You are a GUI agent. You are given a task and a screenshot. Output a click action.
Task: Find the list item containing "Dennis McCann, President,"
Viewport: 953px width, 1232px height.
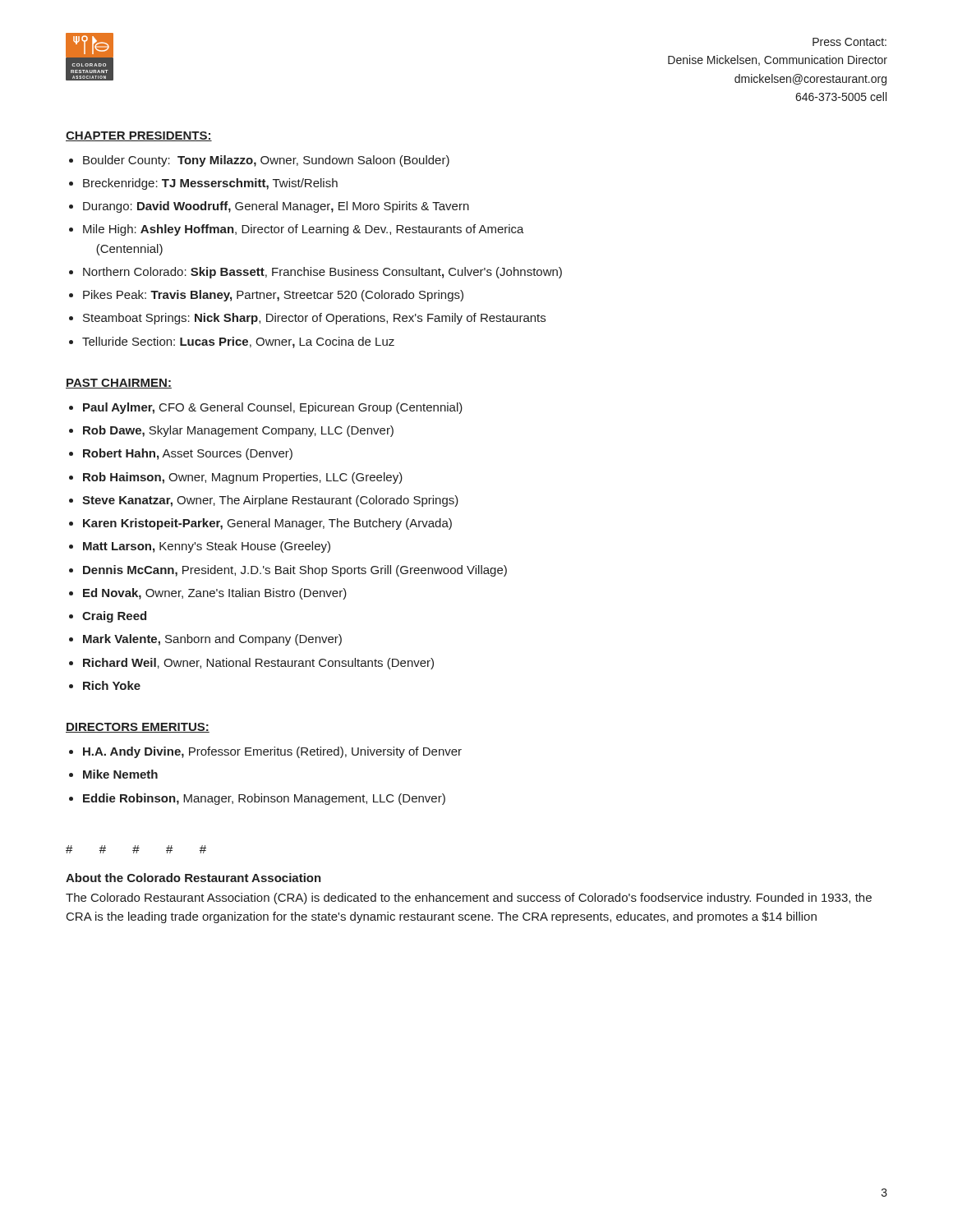[295, 569]
